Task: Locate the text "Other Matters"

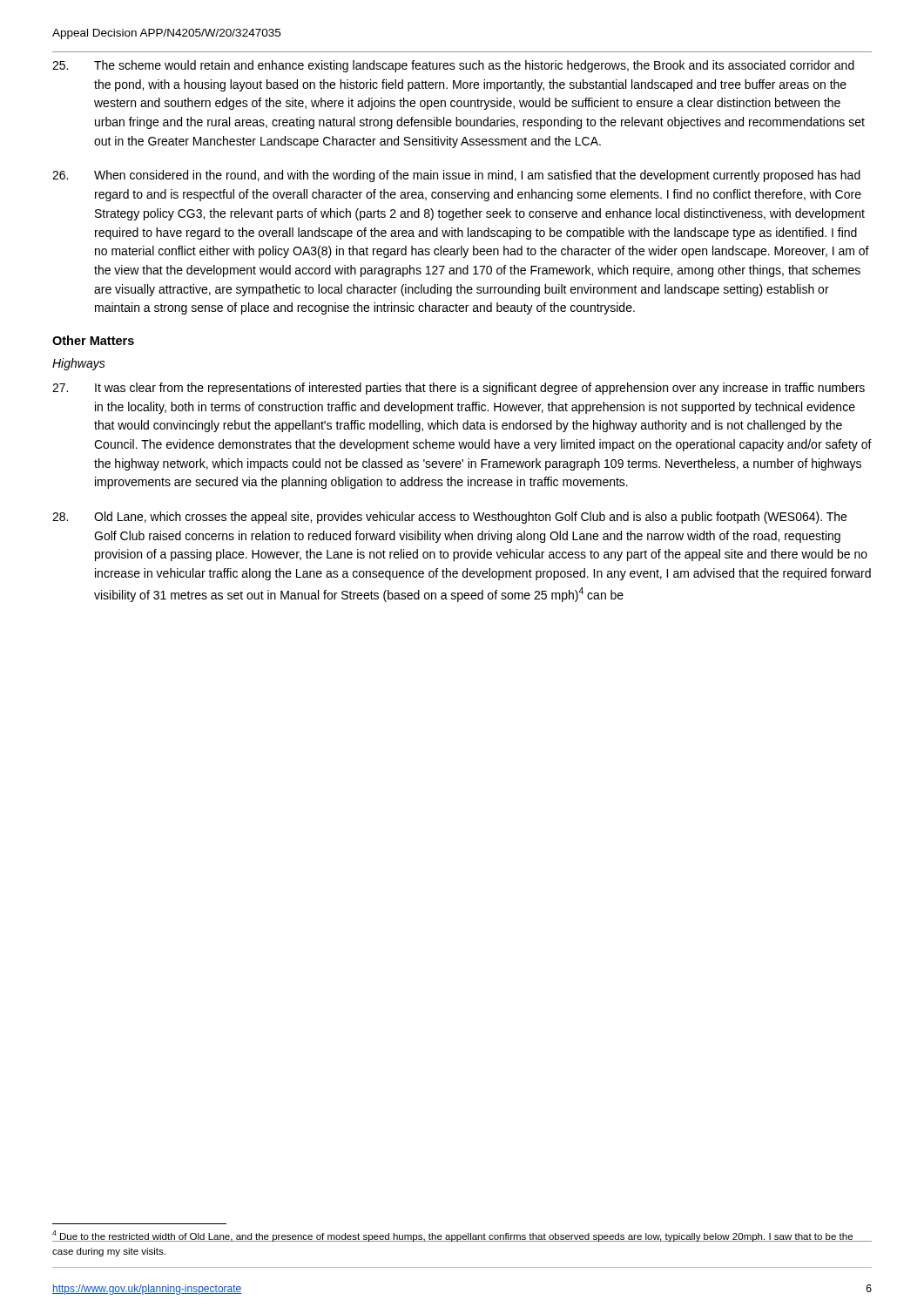Action: (93, 341)
